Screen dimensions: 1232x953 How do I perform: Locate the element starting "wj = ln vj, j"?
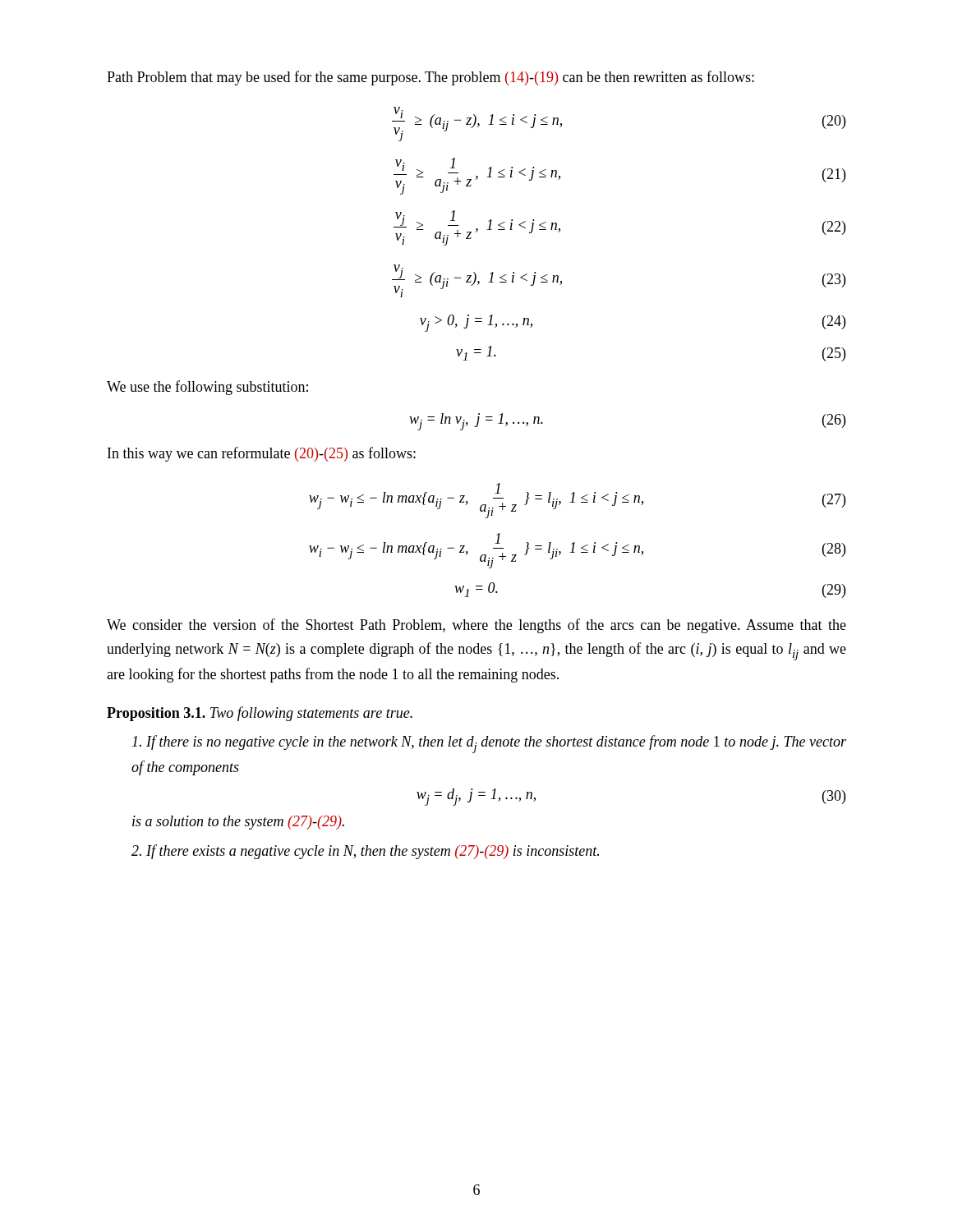pos(476,420)
